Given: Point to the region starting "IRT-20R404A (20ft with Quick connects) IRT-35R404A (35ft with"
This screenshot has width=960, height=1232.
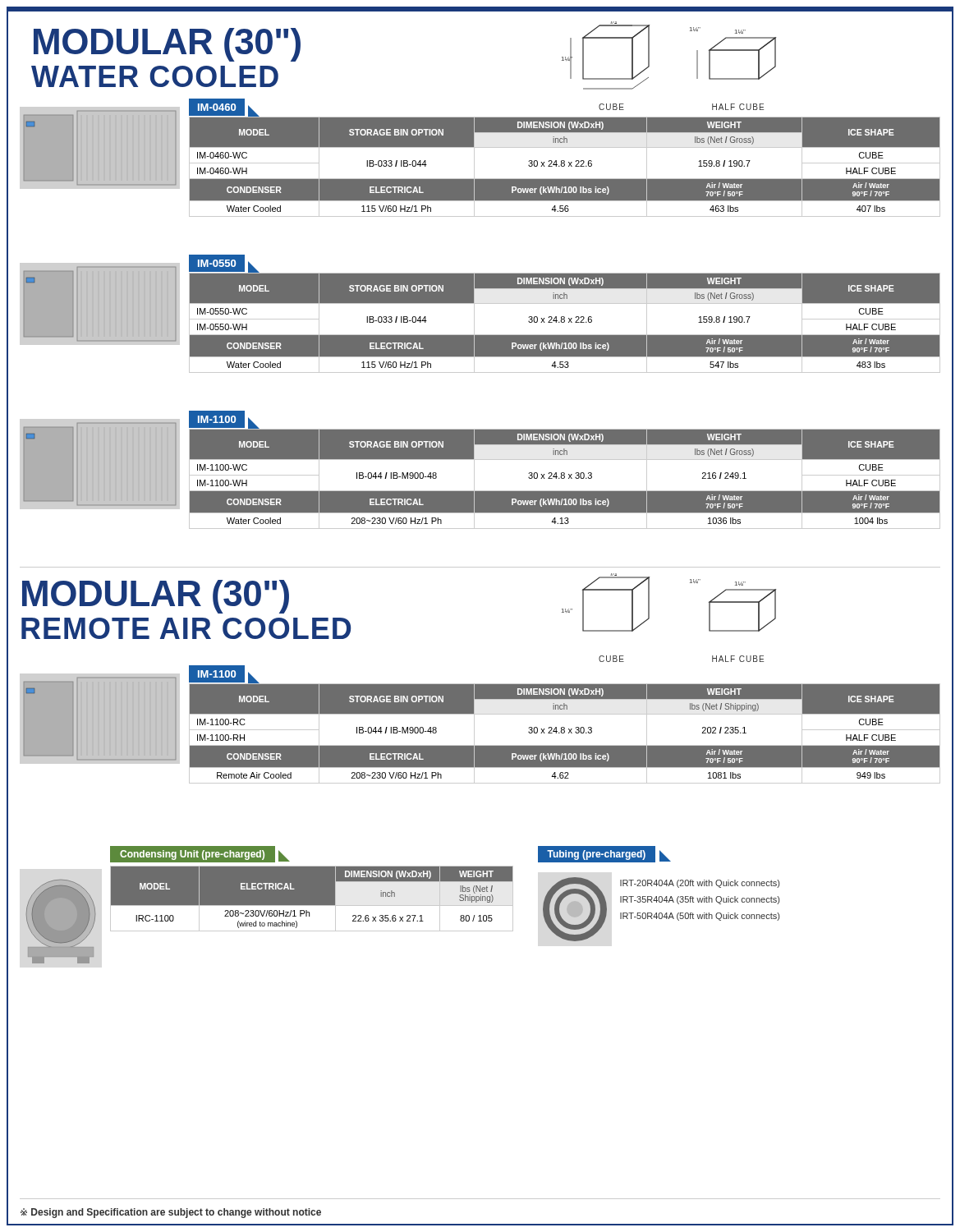Looking at the screenshot, I should [700, 899].
